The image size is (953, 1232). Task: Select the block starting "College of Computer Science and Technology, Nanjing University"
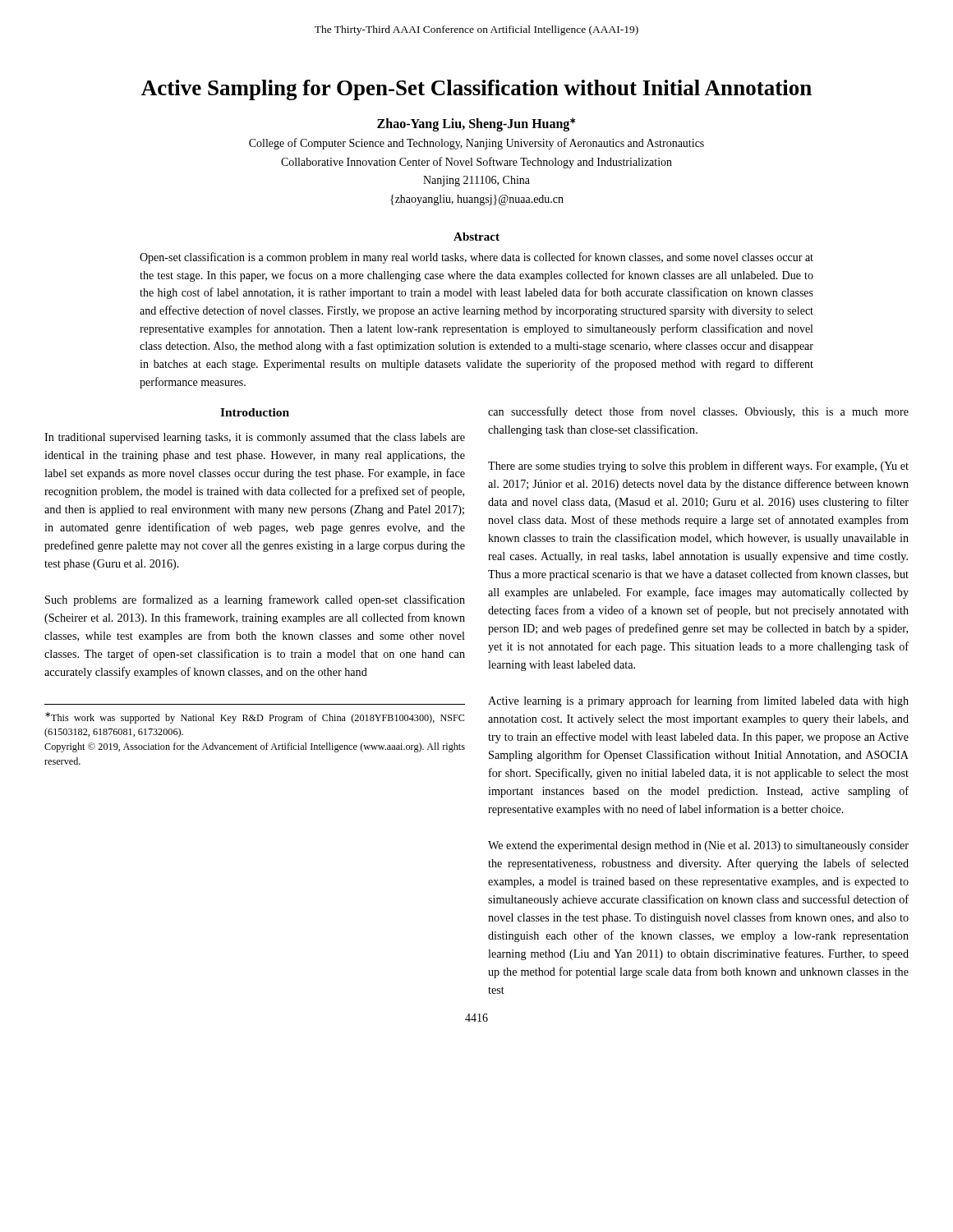coord(476,171)
